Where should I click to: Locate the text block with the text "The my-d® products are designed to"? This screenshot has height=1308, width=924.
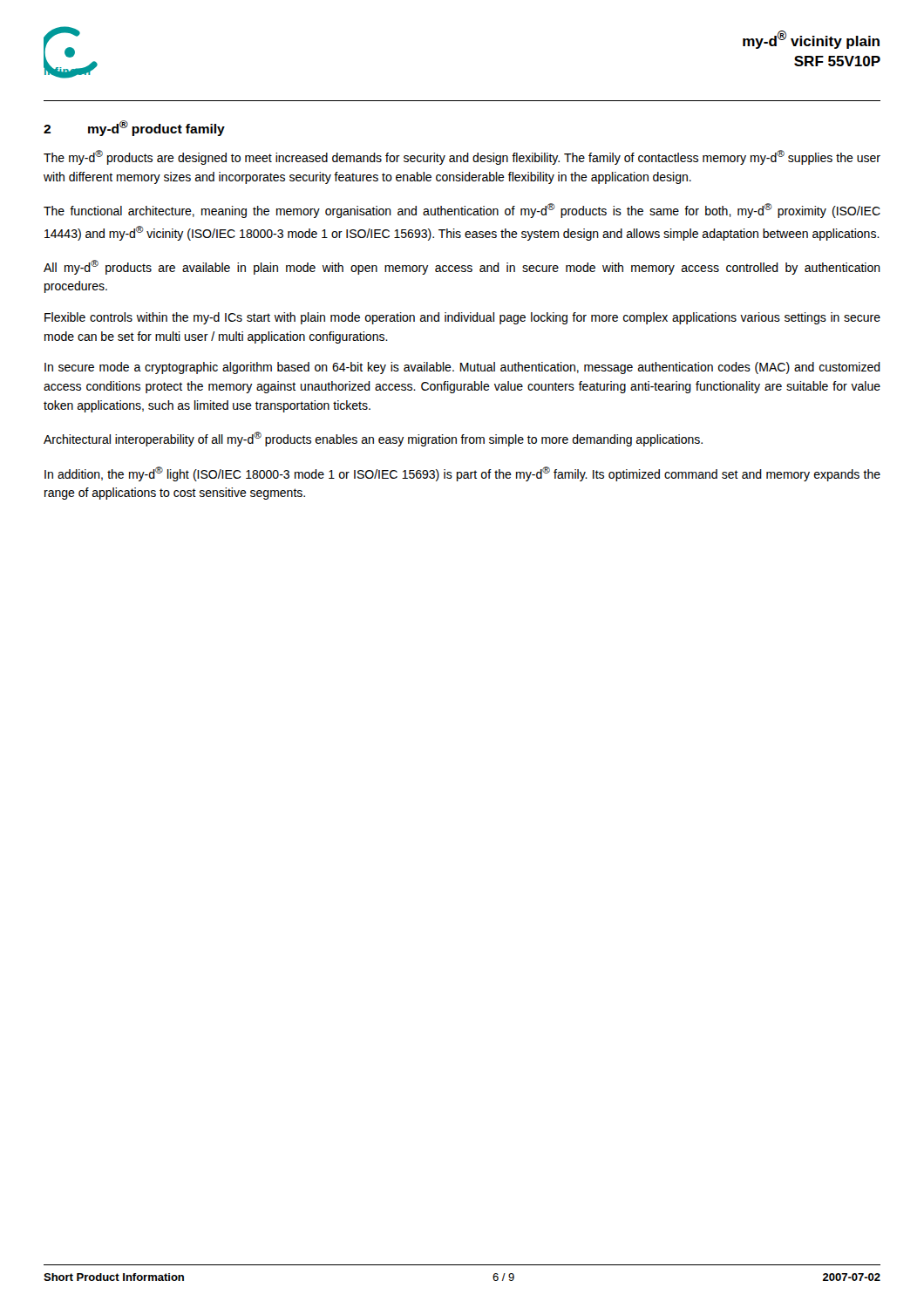tap(462, 166)
